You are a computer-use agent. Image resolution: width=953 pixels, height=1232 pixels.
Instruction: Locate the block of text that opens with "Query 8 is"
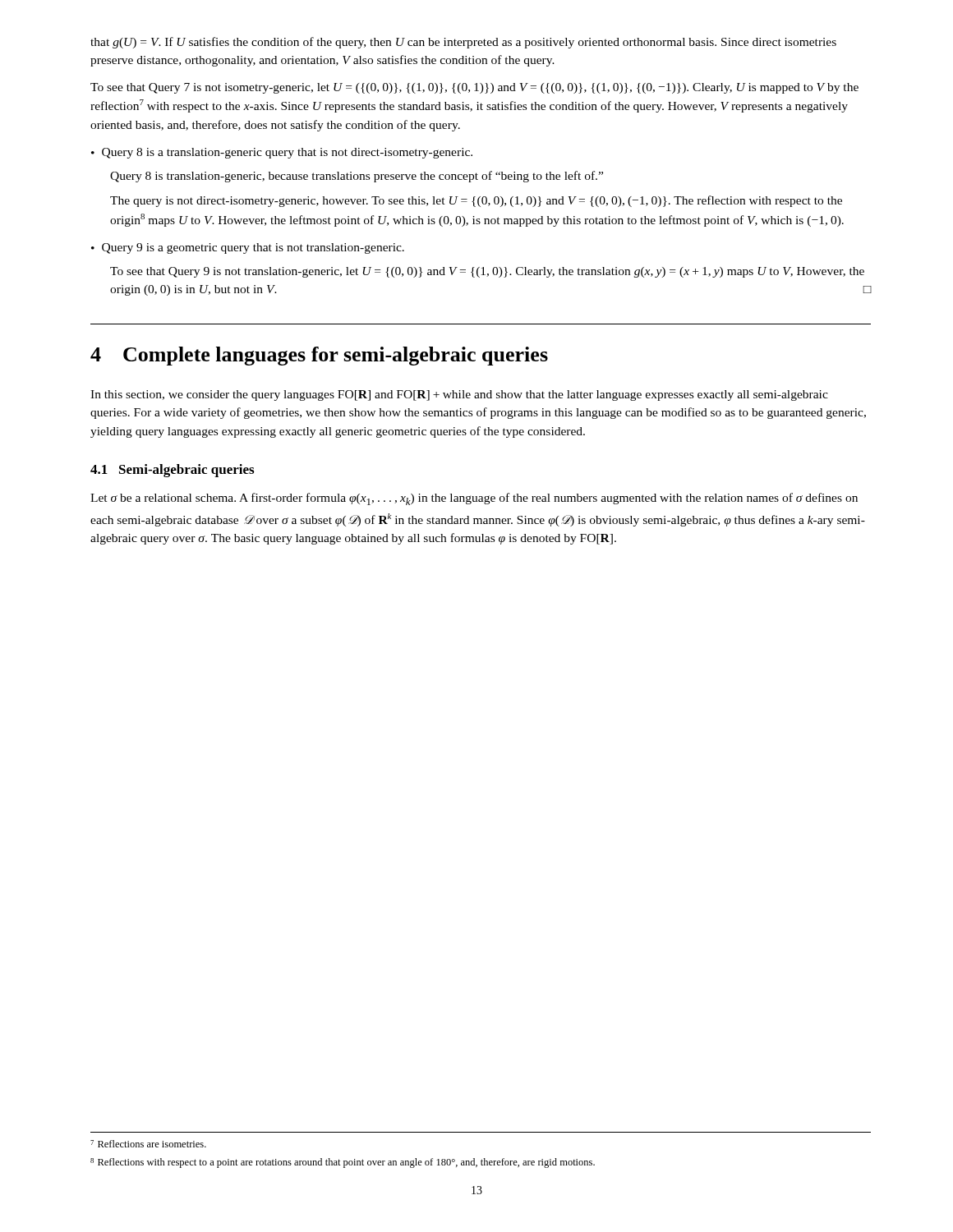point(357,175)
